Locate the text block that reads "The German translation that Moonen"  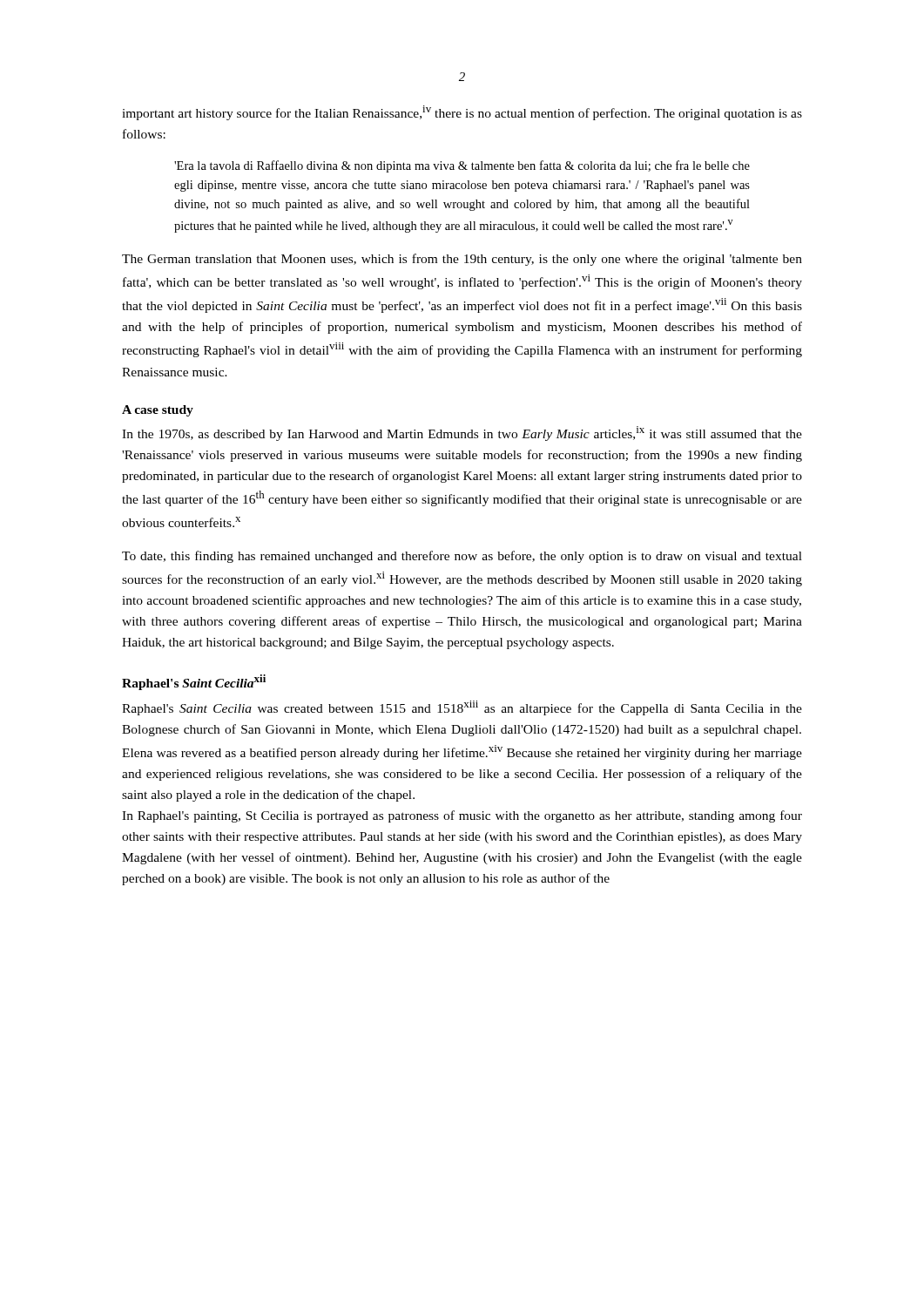click(x=462, y=315)
